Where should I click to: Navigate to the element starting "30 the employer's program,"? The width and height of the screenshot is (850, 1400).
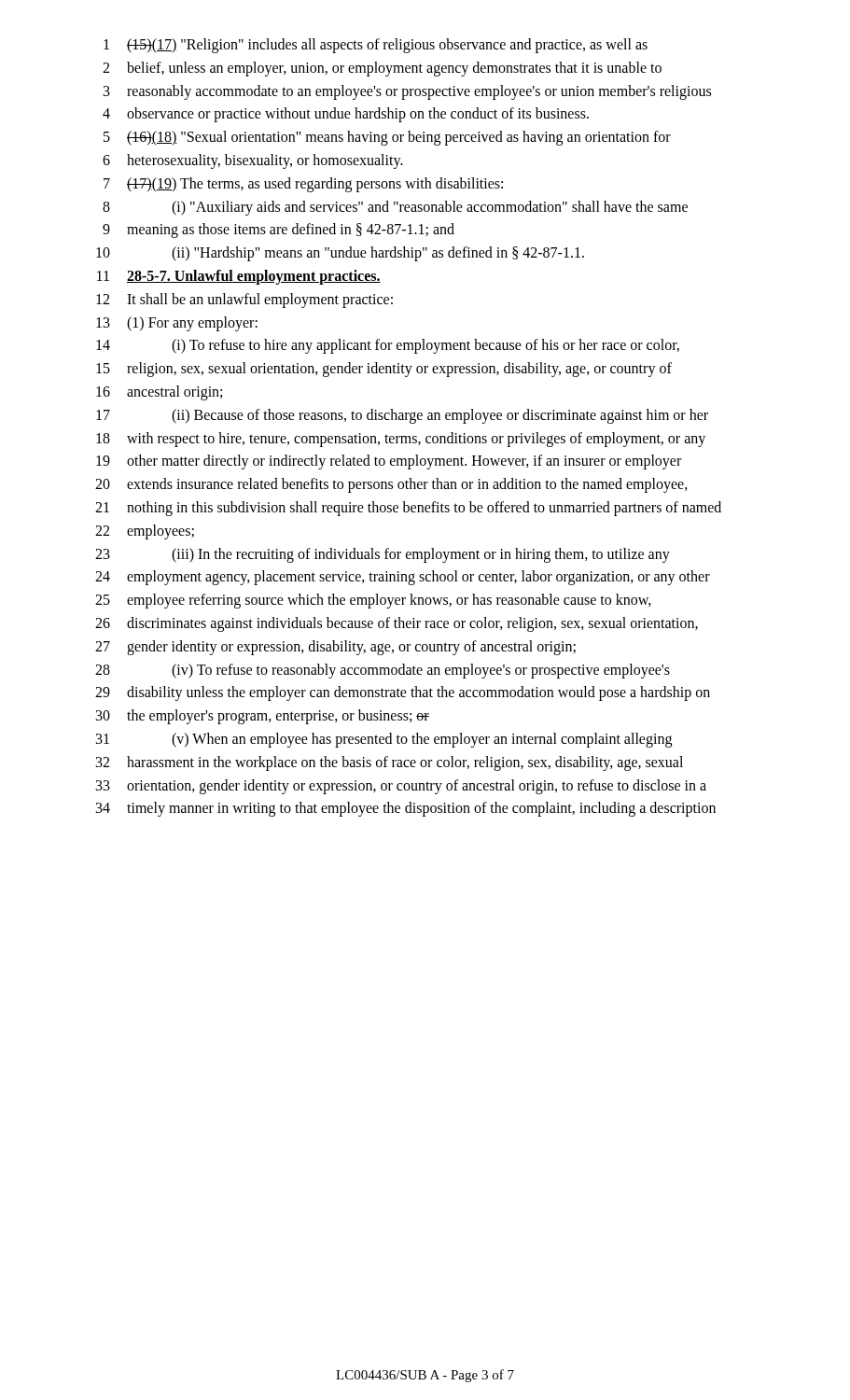[x=429, y=716]
